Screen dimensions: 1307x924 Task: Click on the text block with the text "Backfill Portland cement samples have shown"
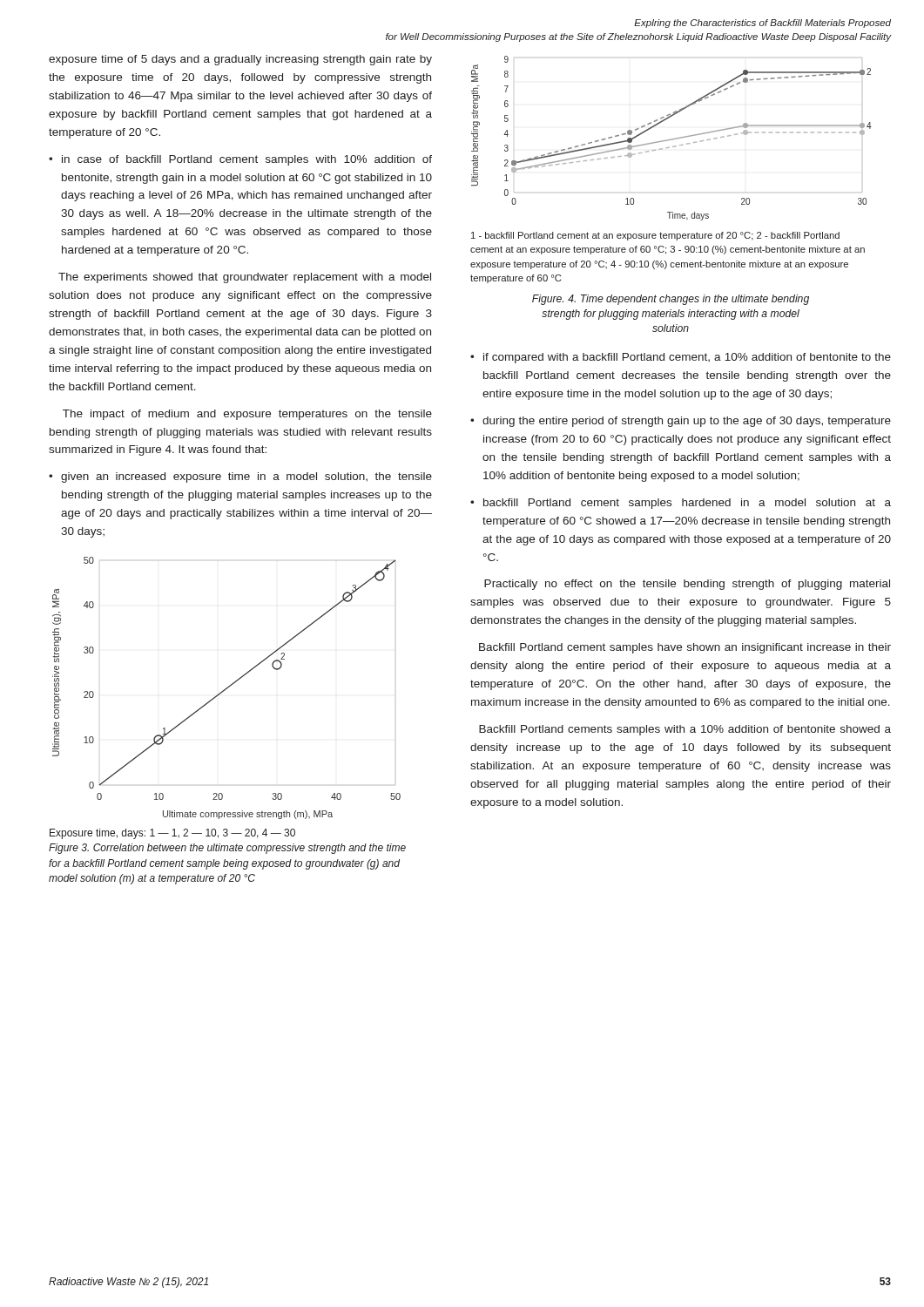tap(681, 674)
